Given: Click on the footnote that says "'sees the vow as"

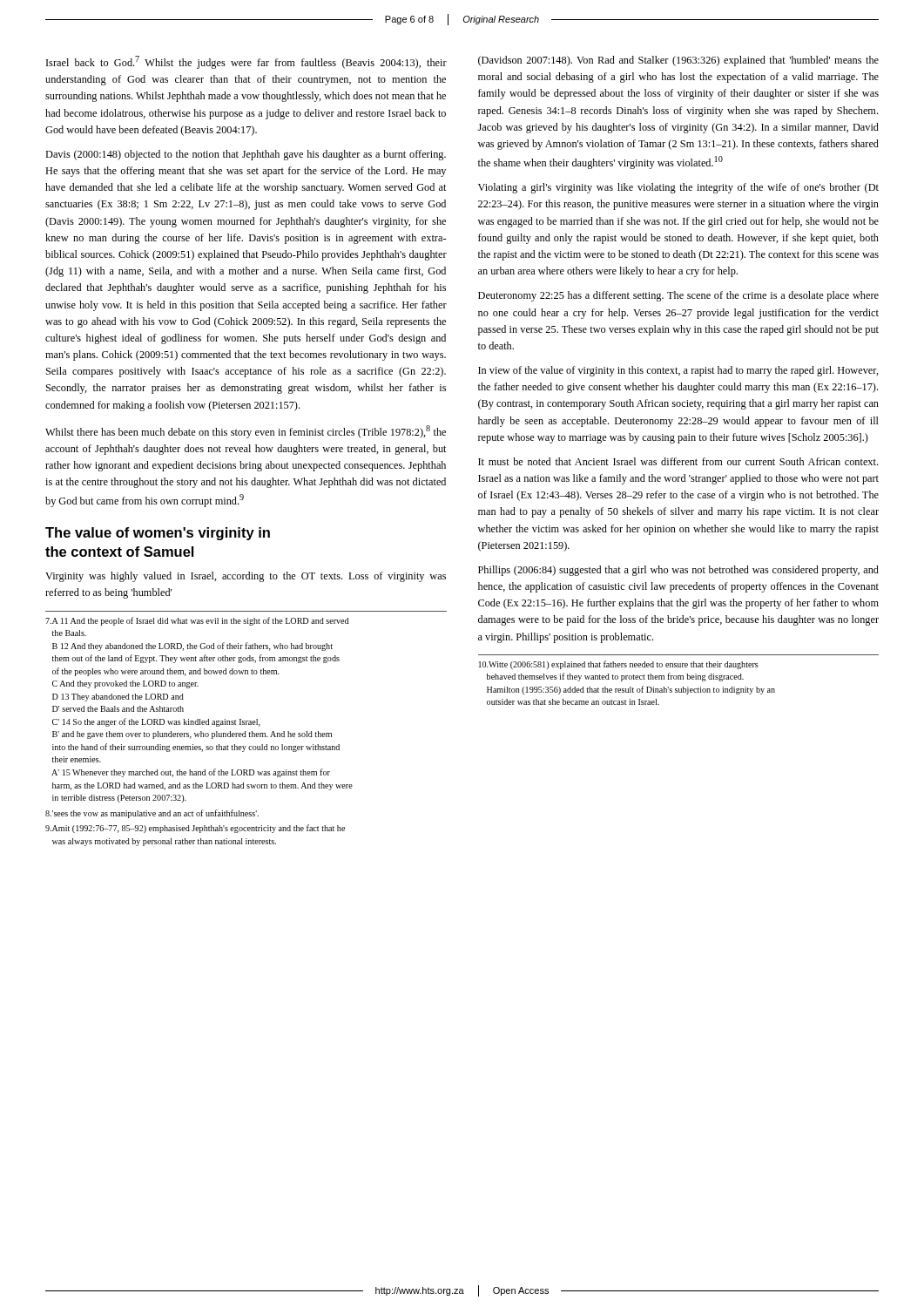Looking at the screenshot, I should point(152,813).
